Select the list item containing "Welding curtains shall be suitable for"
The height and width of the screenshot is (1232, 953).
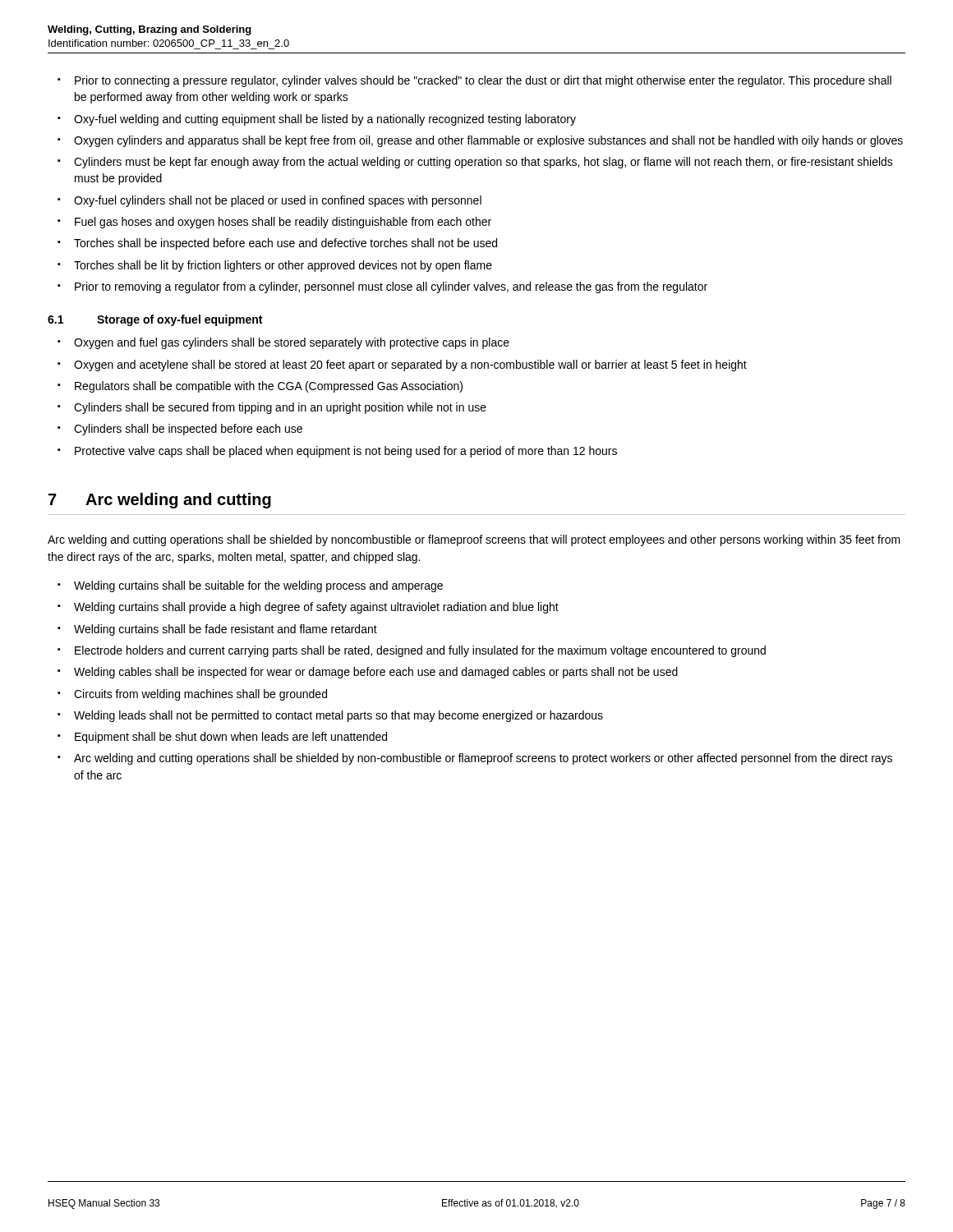259,586
